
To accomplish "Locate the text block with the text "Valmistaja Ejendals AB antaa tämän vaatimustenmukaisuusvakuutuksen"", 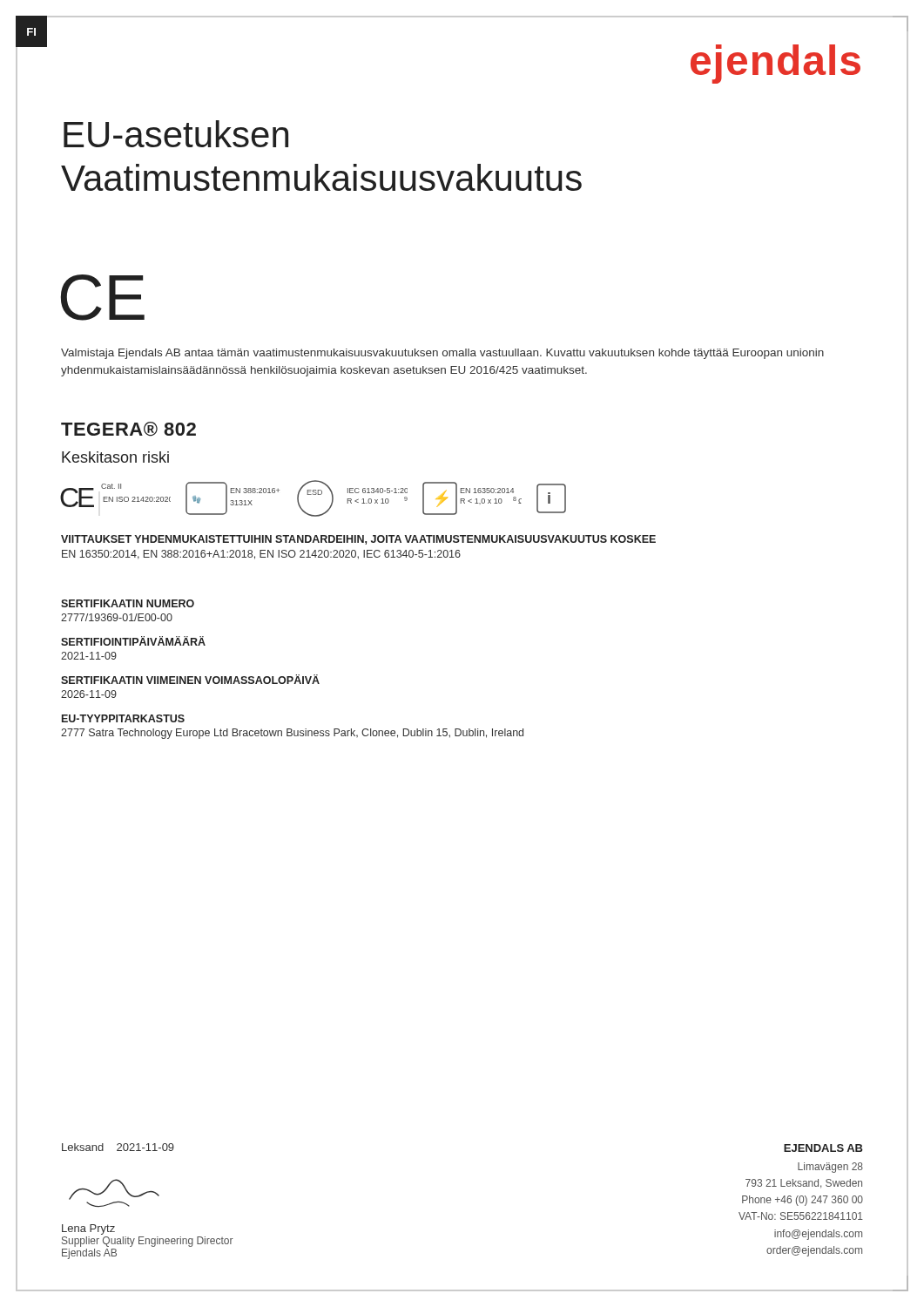I will (x=443, y=361).
